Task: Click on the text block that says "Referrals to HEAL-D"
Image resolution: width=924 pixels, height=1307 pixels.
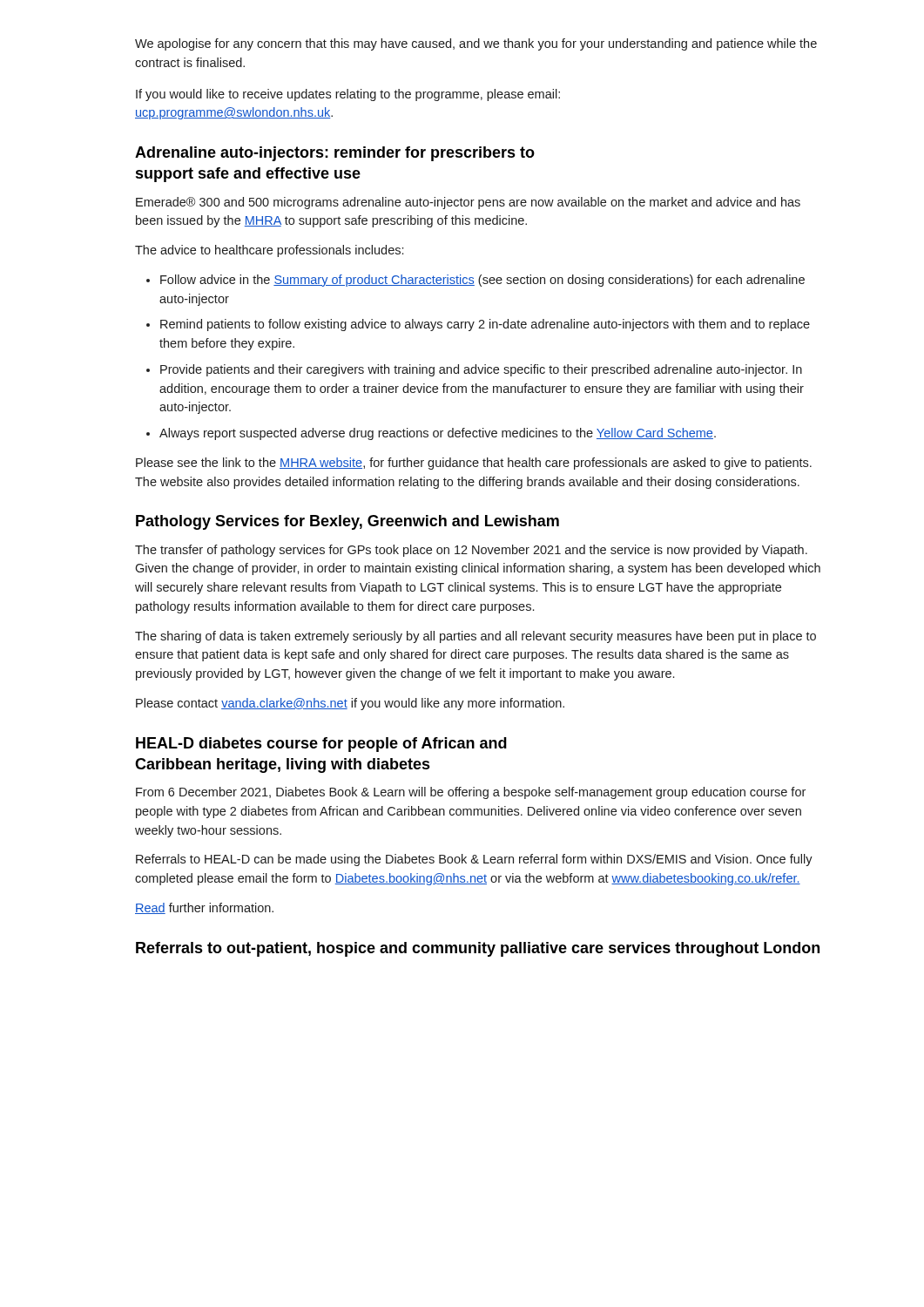Action: [x=483, y=870]
